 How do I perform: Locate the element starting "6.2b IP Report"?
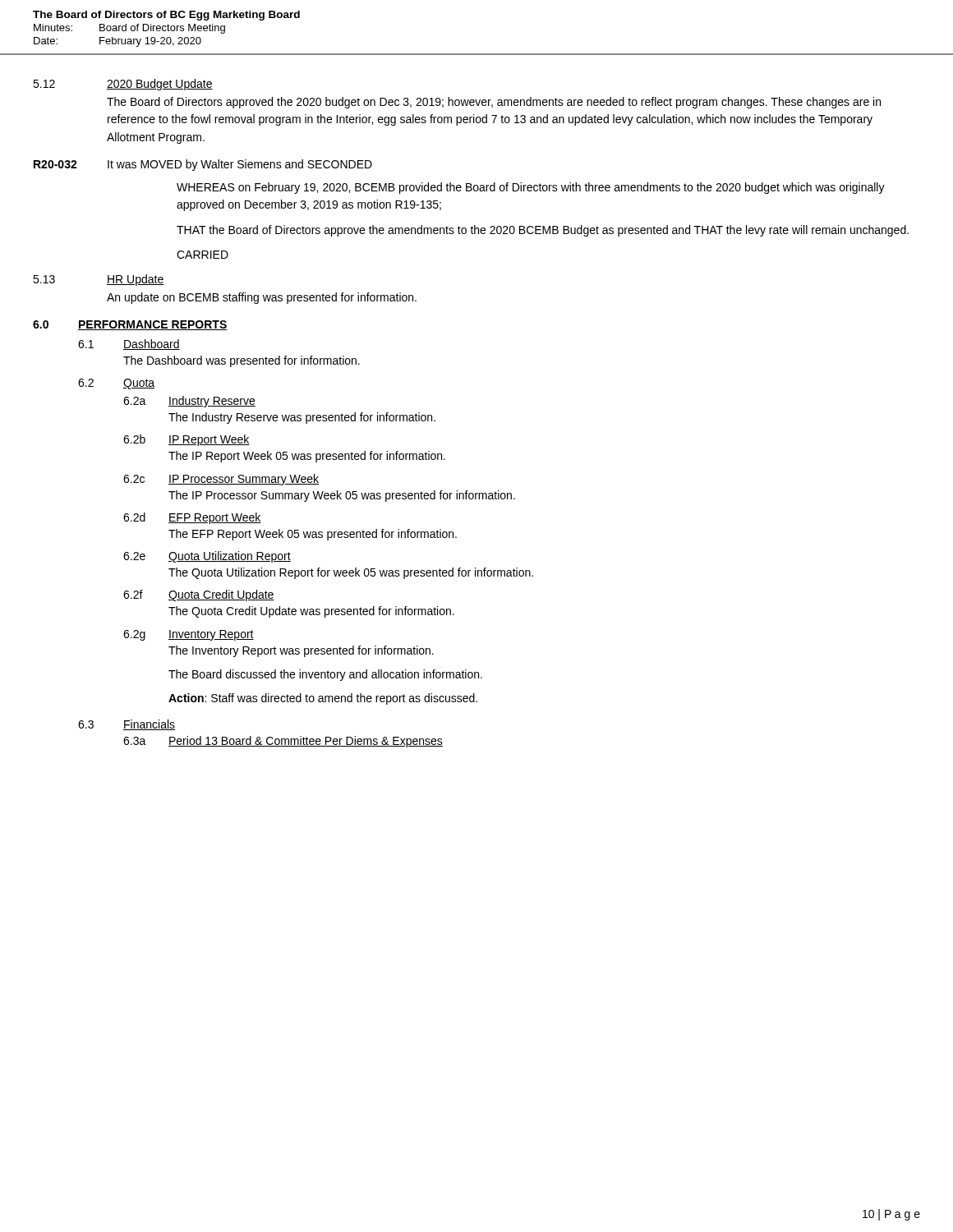pos(186,440)
